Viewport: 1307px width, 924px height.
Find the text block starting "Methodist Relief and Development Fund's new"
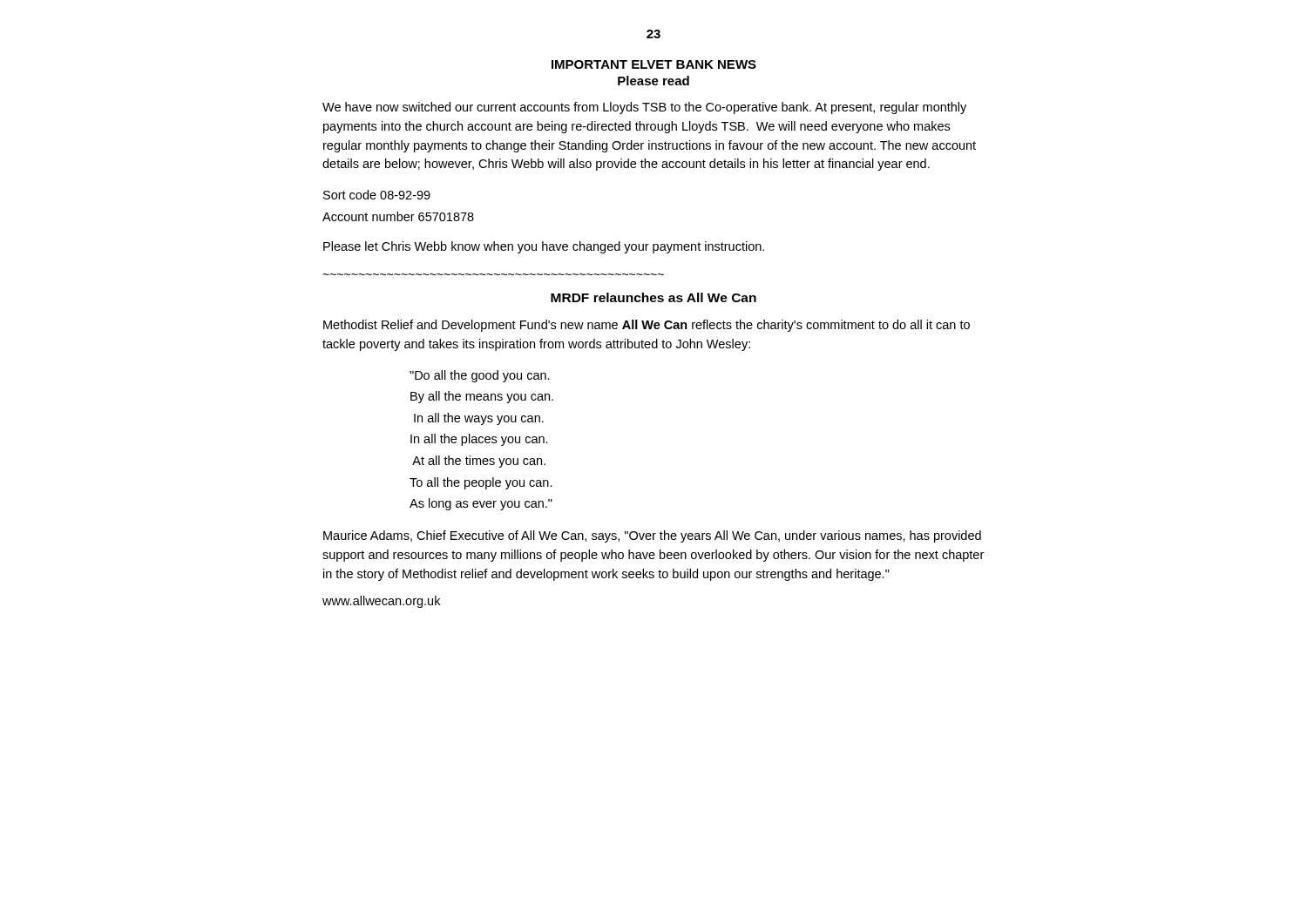[646, 334]
